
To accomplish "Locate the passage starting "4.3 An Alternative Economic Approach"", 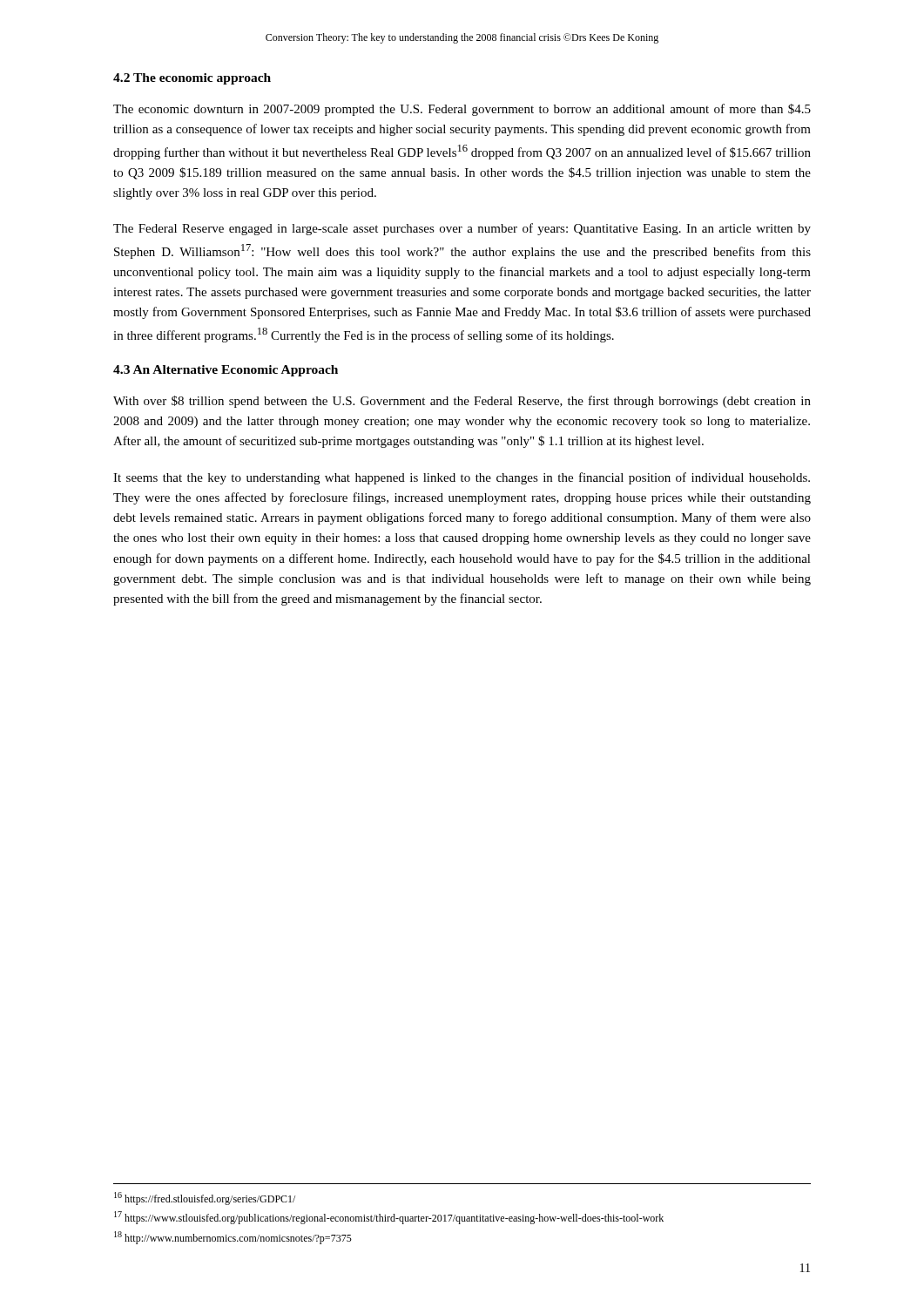I will pos(226,369).
